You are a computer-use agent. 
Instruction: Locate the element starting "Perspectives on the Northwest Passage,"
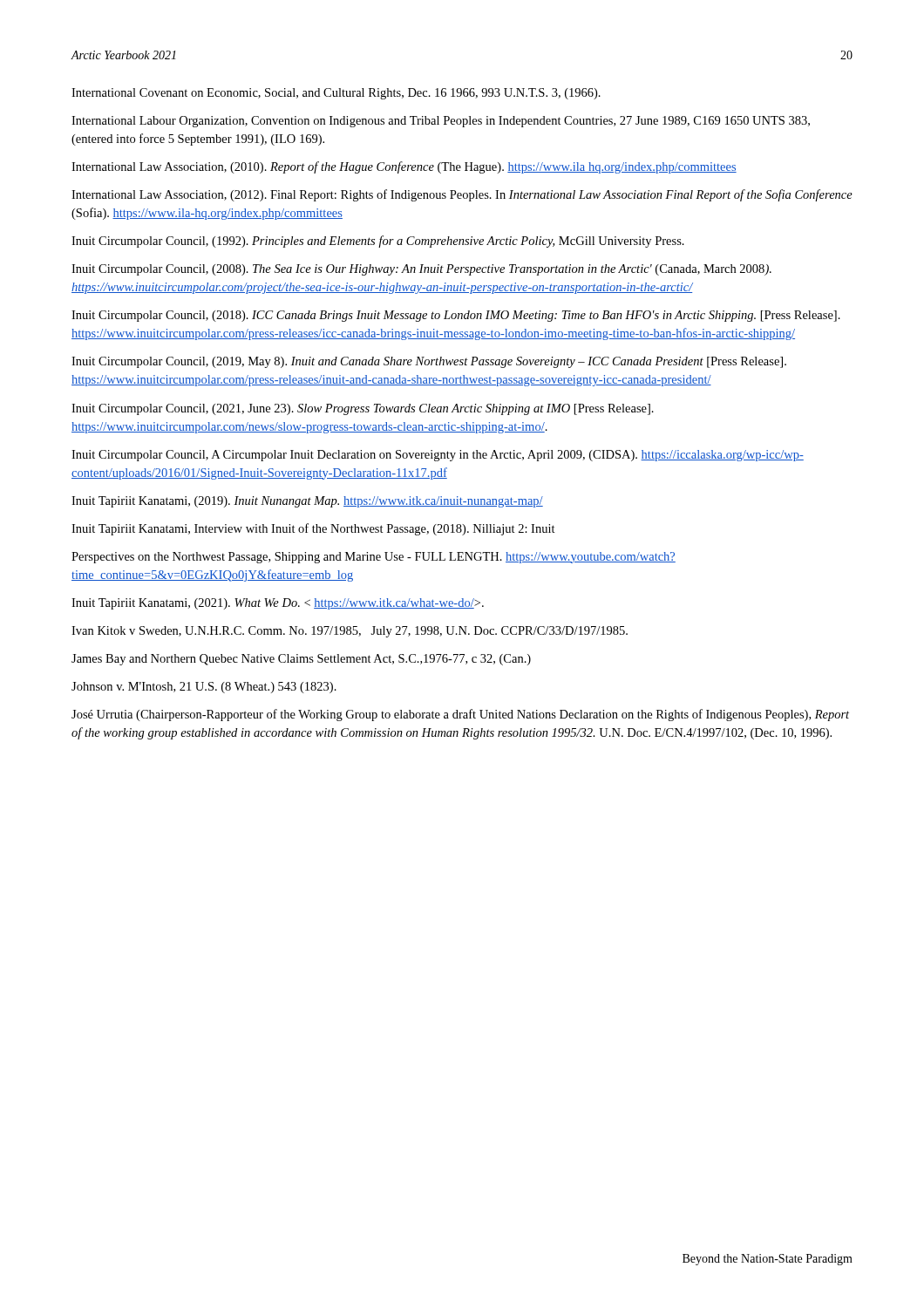(373, 565)
